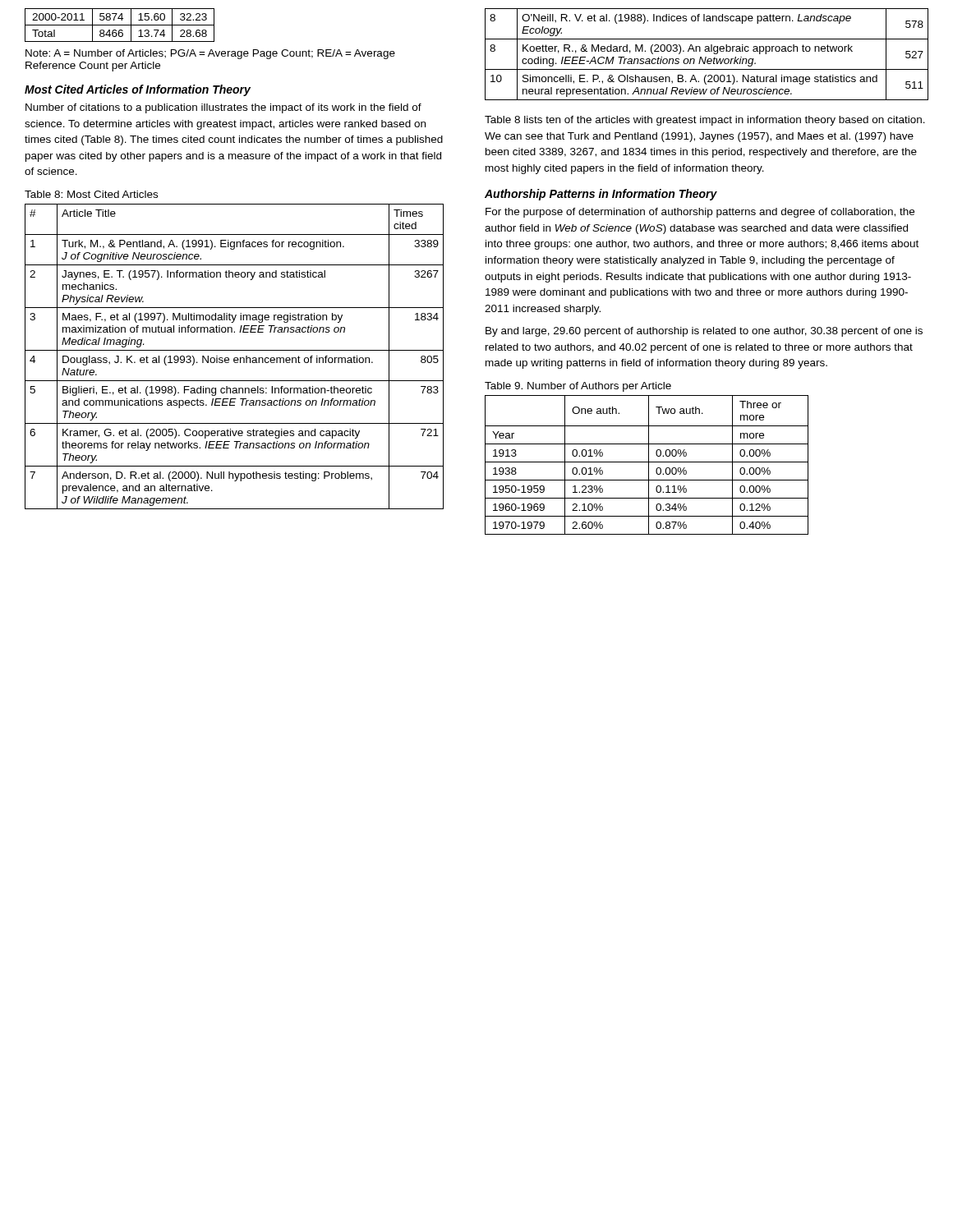Select the table that reads "Kramer, G. et al. (2005)."
The width and height of the screenshot is (953, 1232).
(234, 356)
